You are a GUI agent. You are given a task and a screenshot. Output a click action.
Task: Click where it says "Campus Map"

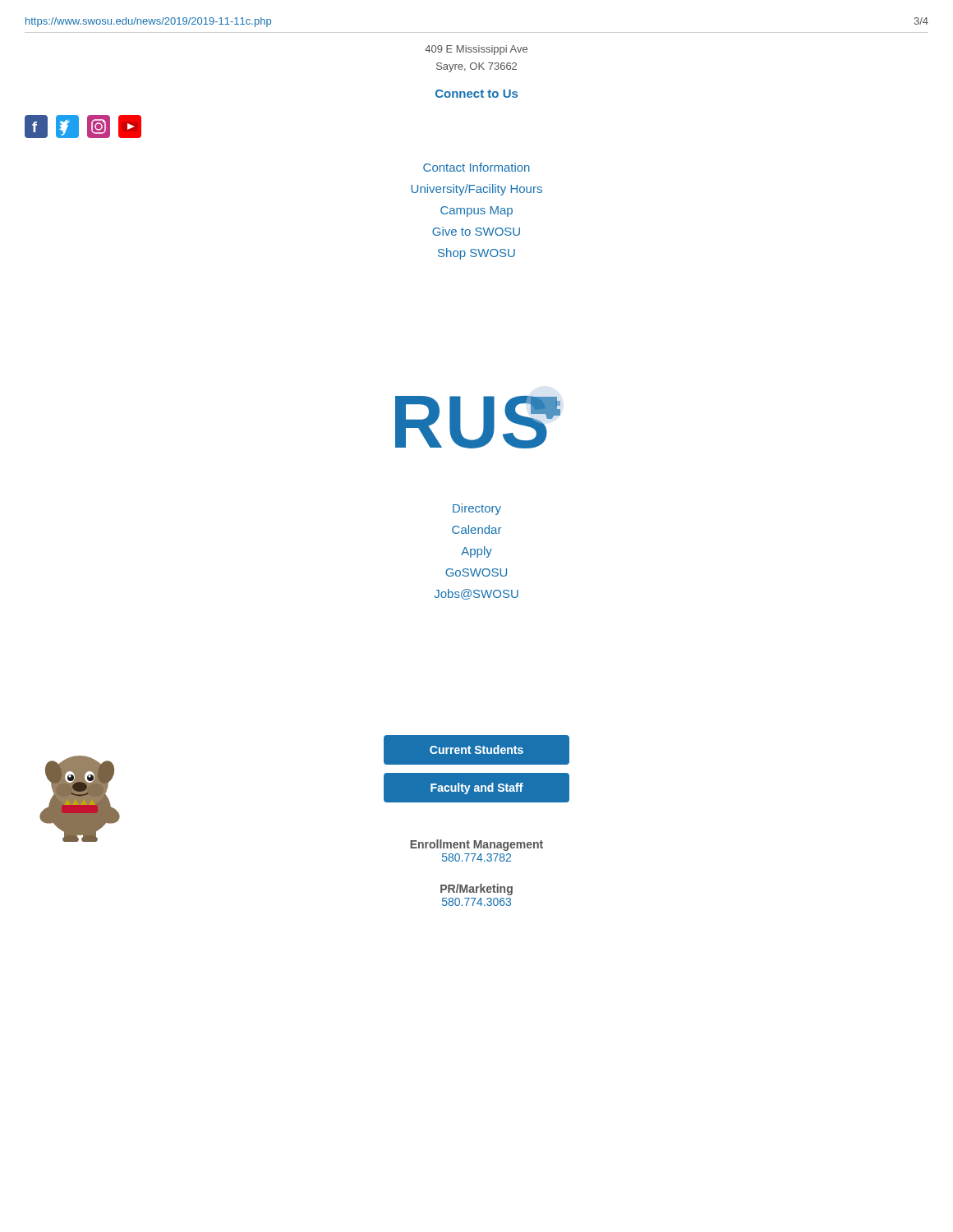[476, 210]
